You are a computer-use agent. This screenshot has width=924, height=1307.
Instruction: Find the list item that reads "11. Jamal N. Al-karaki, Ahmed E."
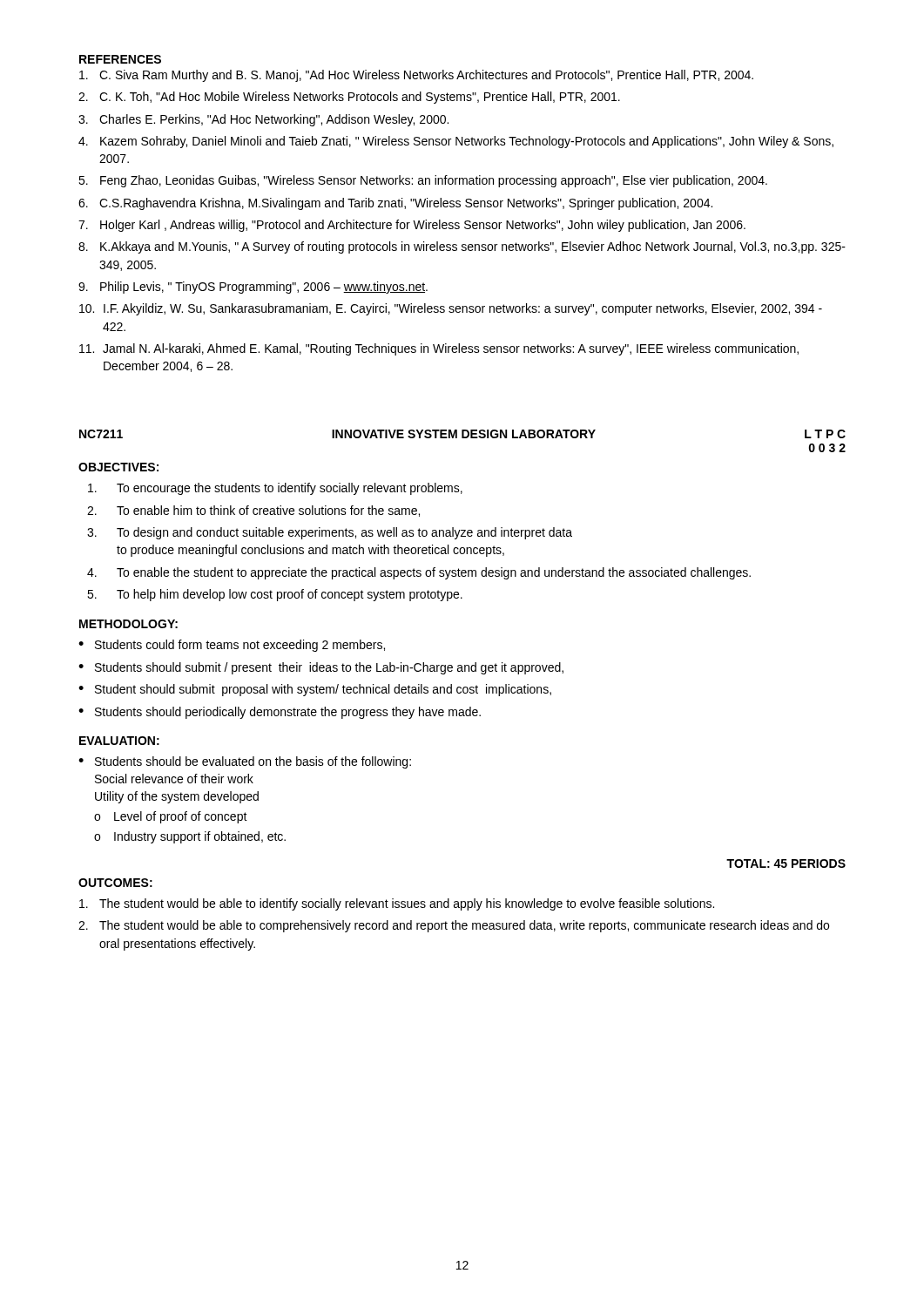(462, 357)
